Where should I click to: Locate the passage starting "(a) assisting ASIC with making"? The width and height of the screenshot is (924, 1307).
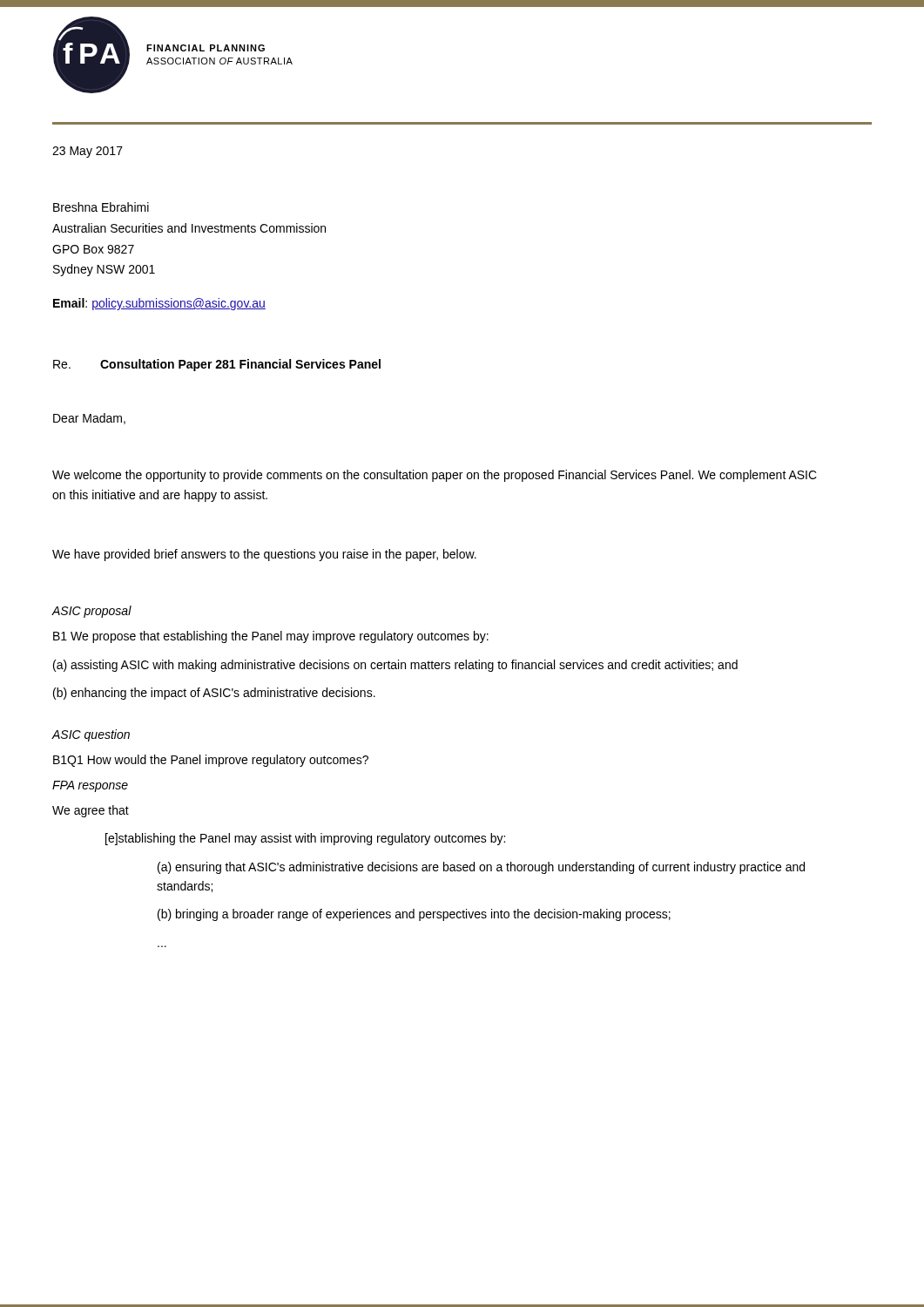click(395, 665)
